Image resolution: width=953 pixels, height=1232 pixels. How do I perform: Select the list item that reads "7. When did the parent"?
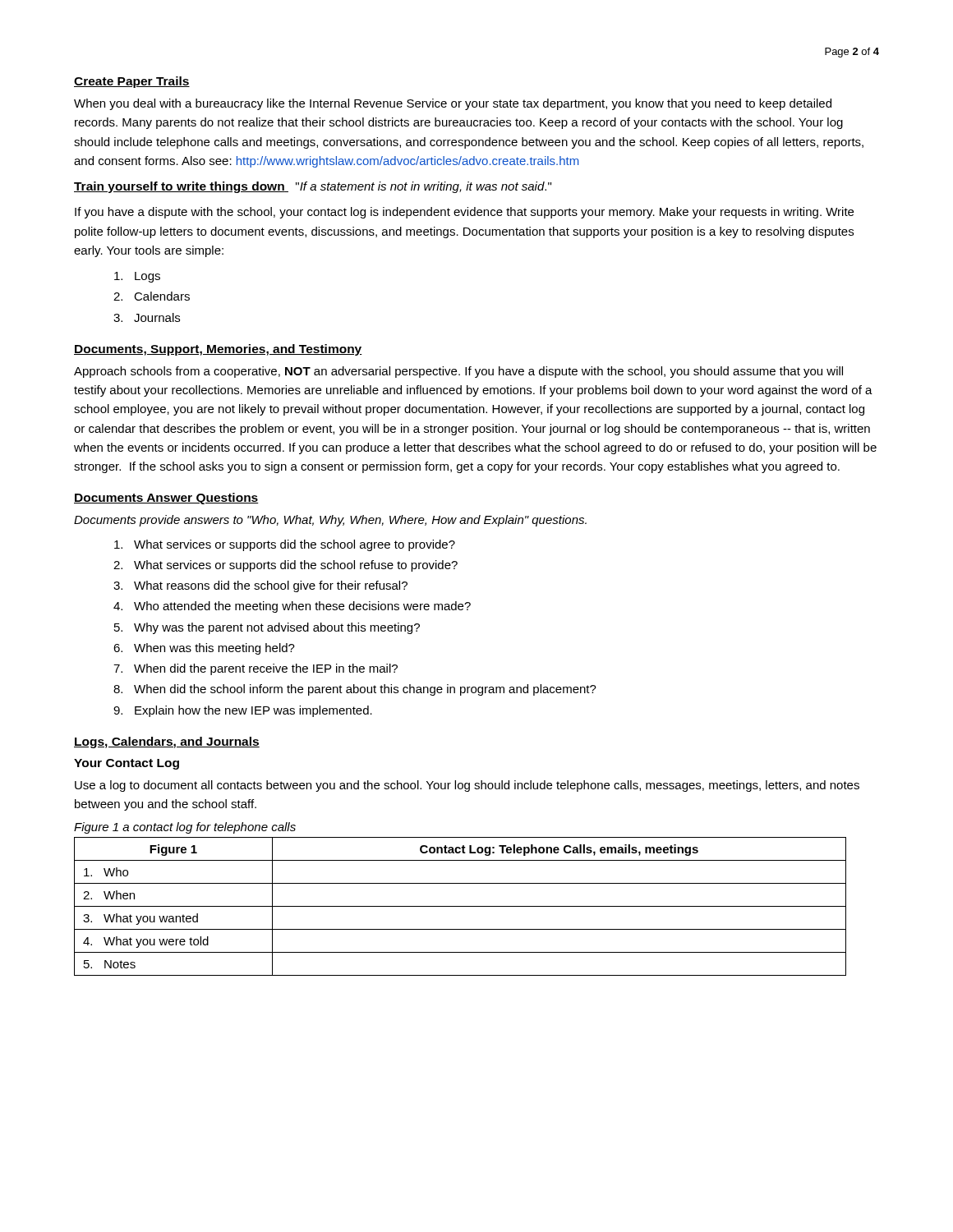[256, 668]
